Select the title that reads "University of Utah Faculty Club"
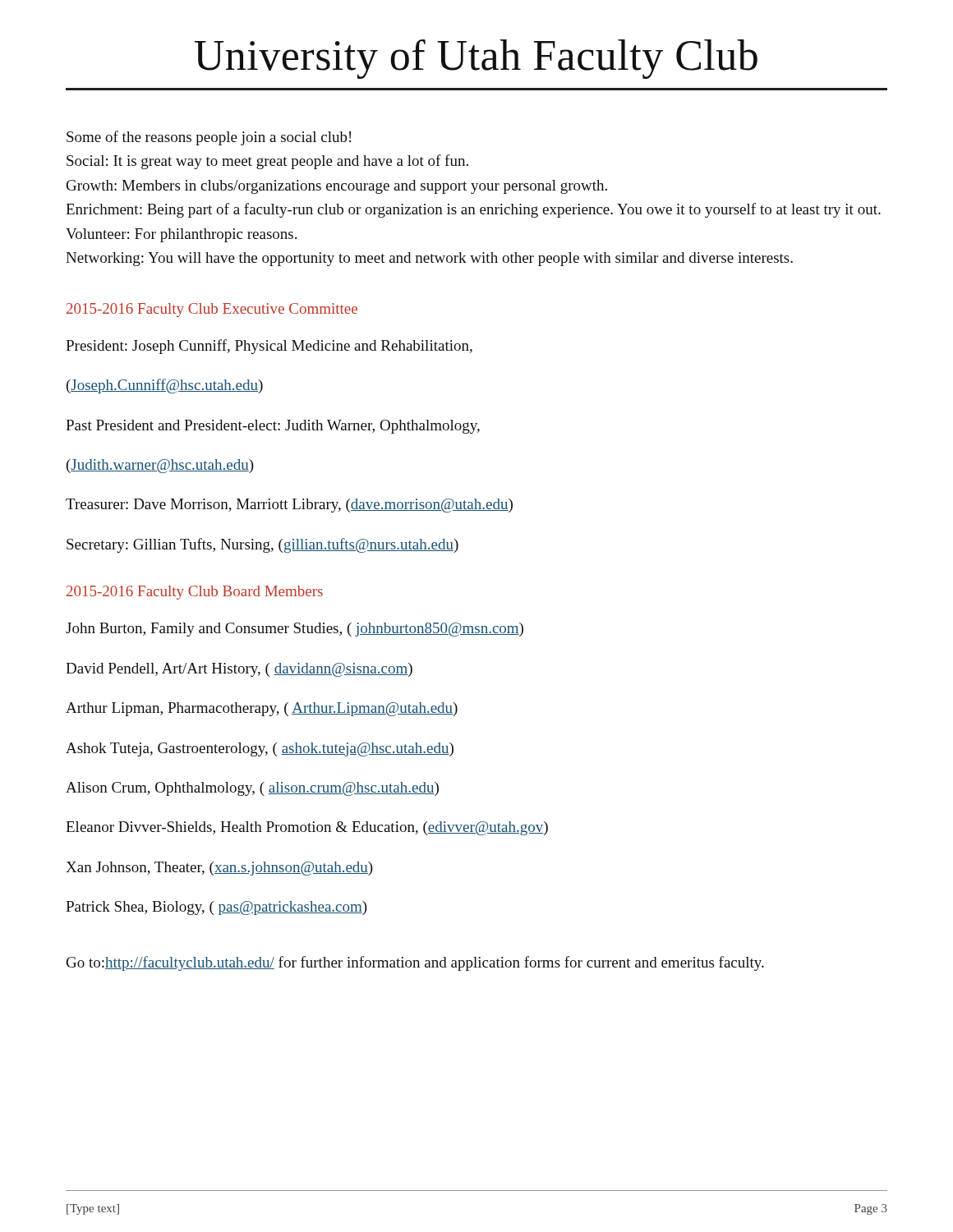The height and width of the screenshot is (1232, 953). point(476,55)
